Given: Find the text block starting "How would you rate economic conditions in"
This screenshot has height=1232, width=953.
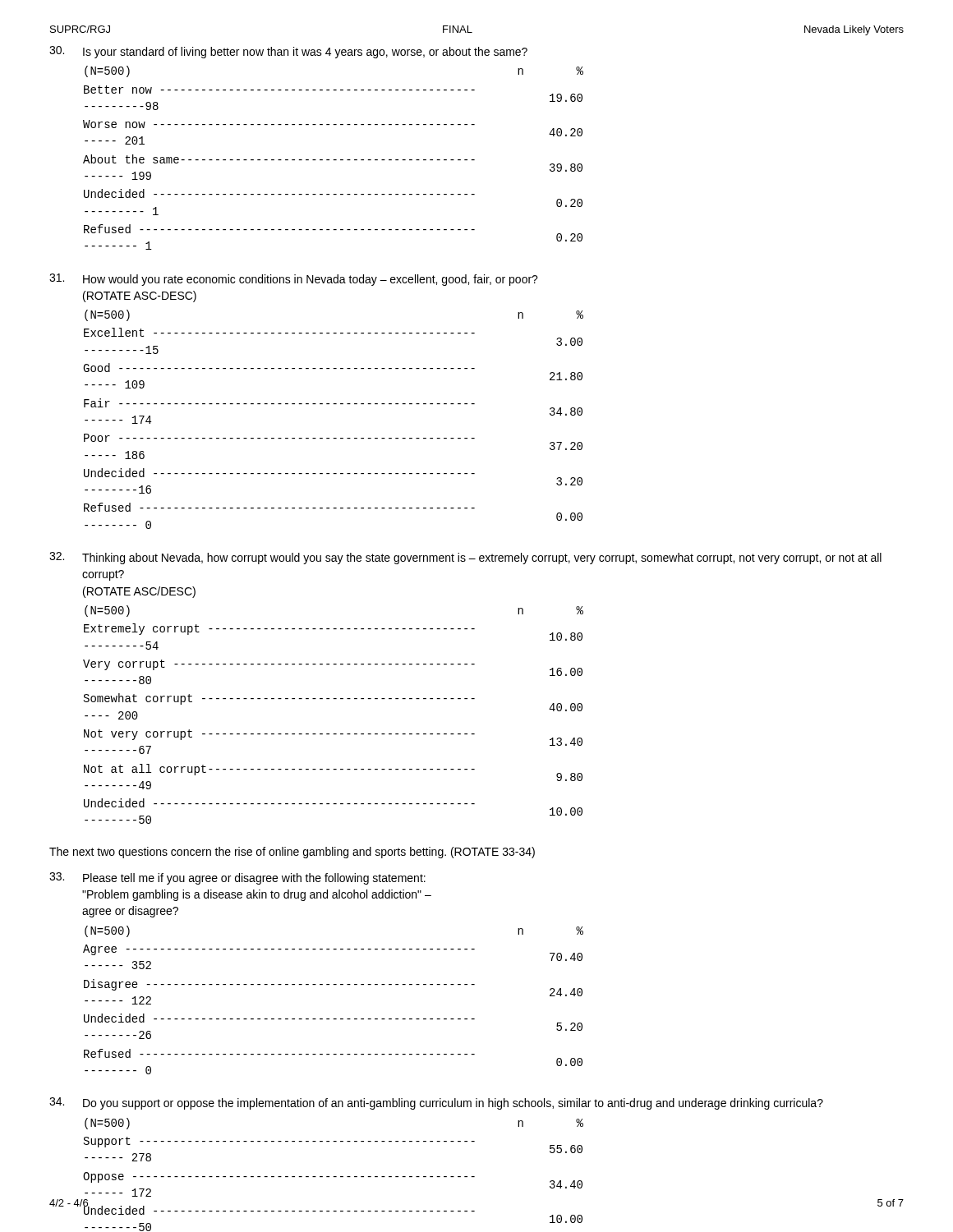Looking at the screenshot, I should pos(476,403).
